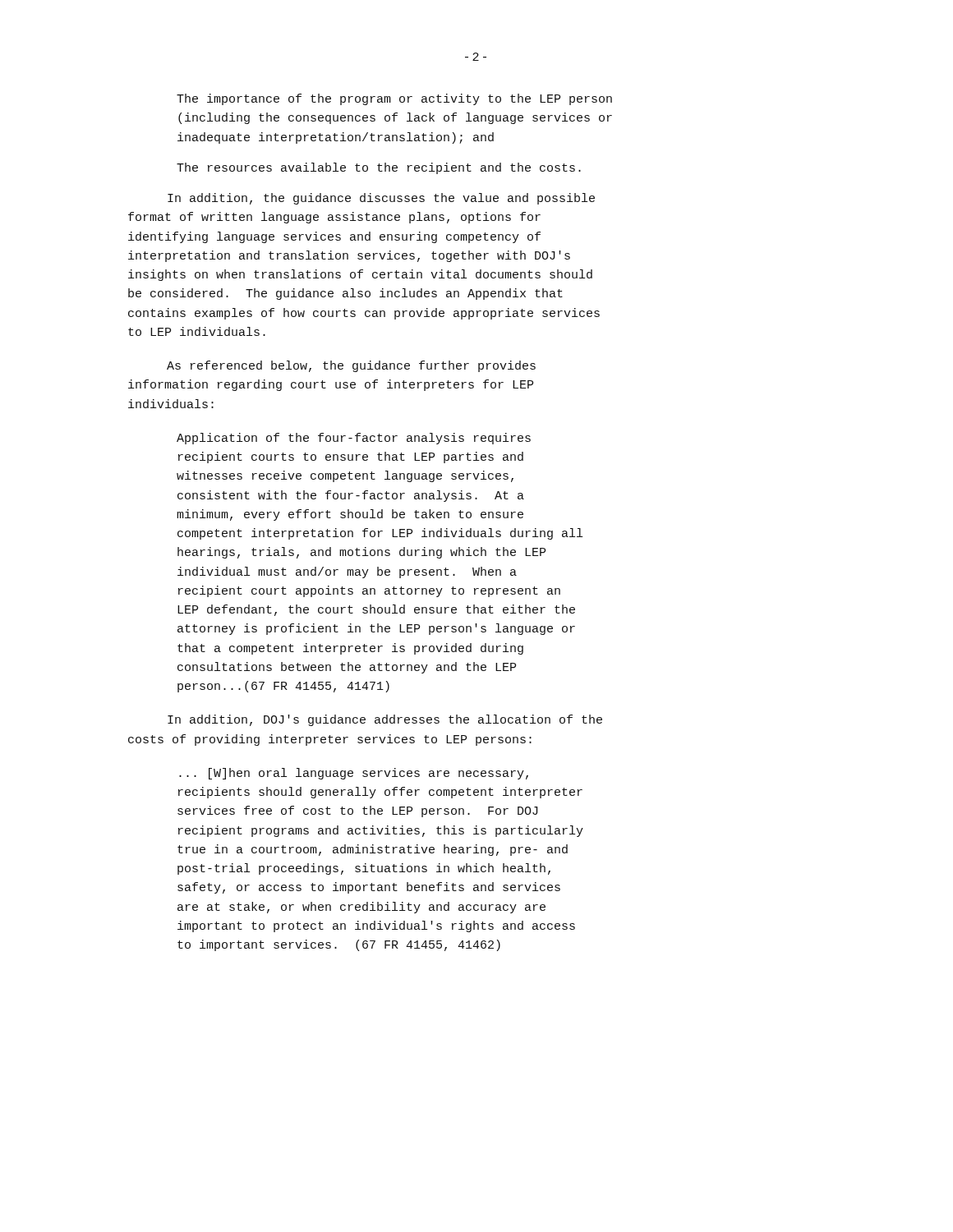953x1232 pixels.
Task: Click on the region starting "... [W]hen oral language services are necessary,"
Action: 380,860
